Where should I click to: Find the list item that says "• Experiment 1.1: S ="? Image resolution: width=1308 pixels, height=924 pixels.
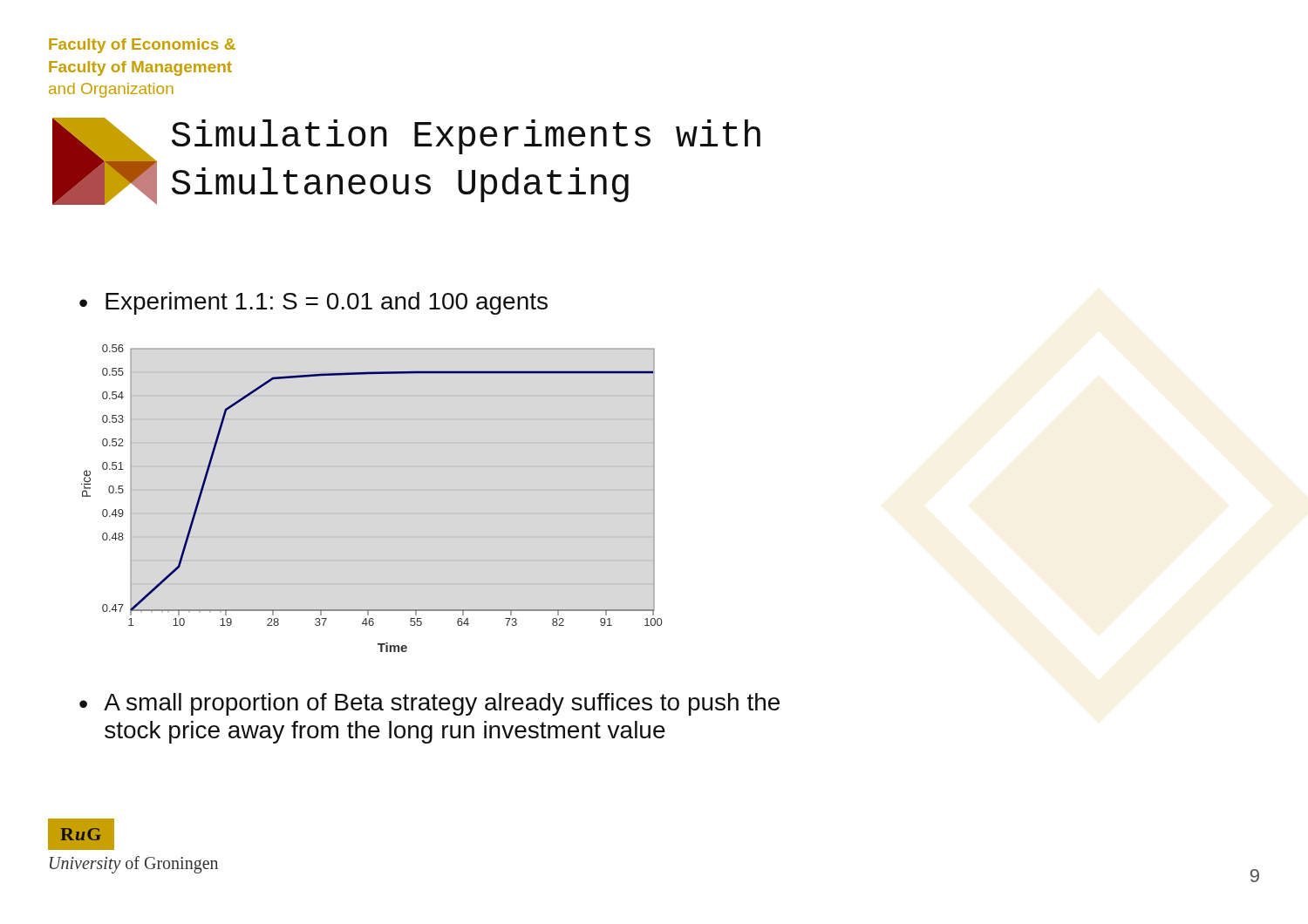click(x=313, y=303)
